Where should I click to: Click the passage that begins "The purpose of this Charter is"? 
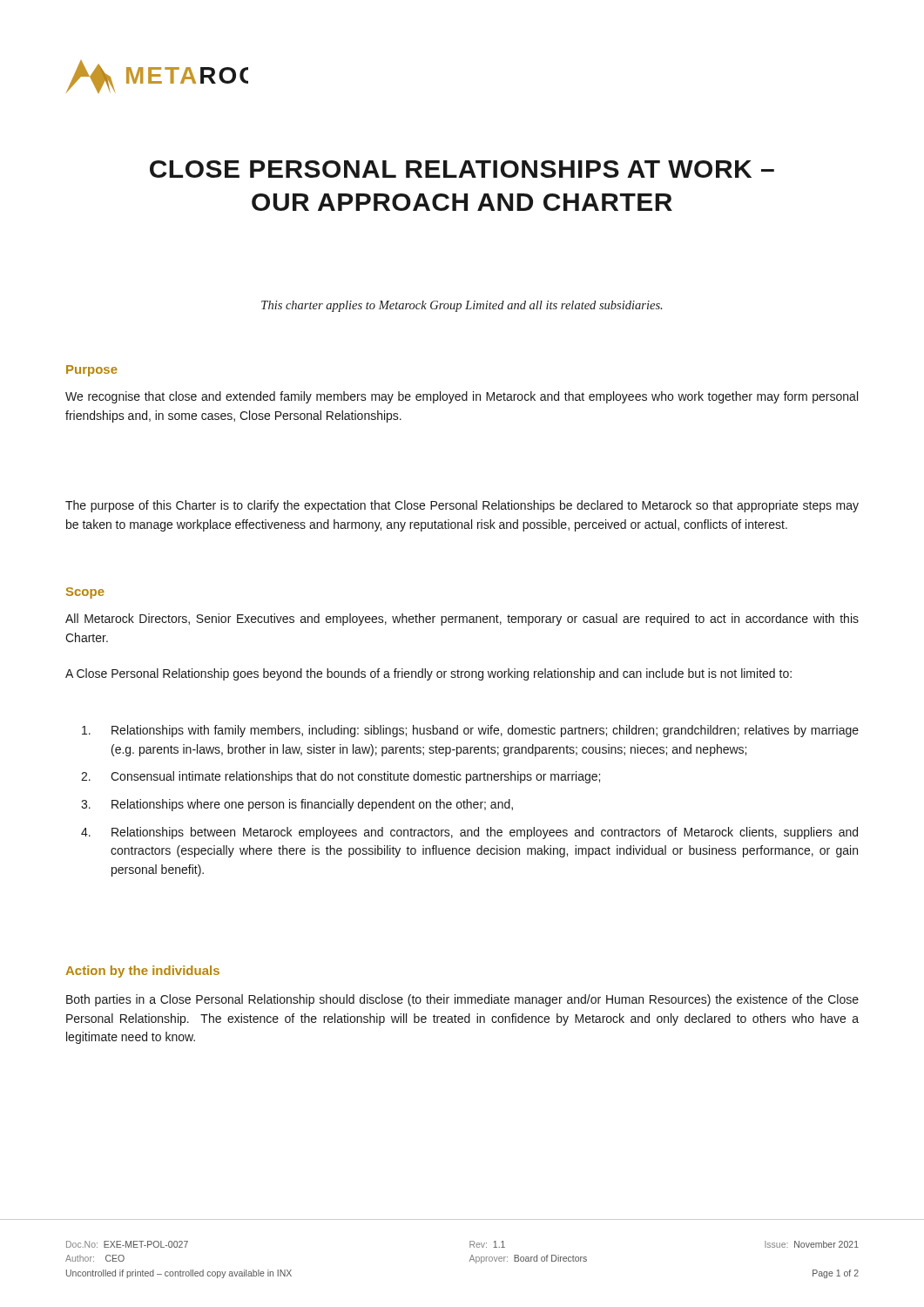(462, 515)
